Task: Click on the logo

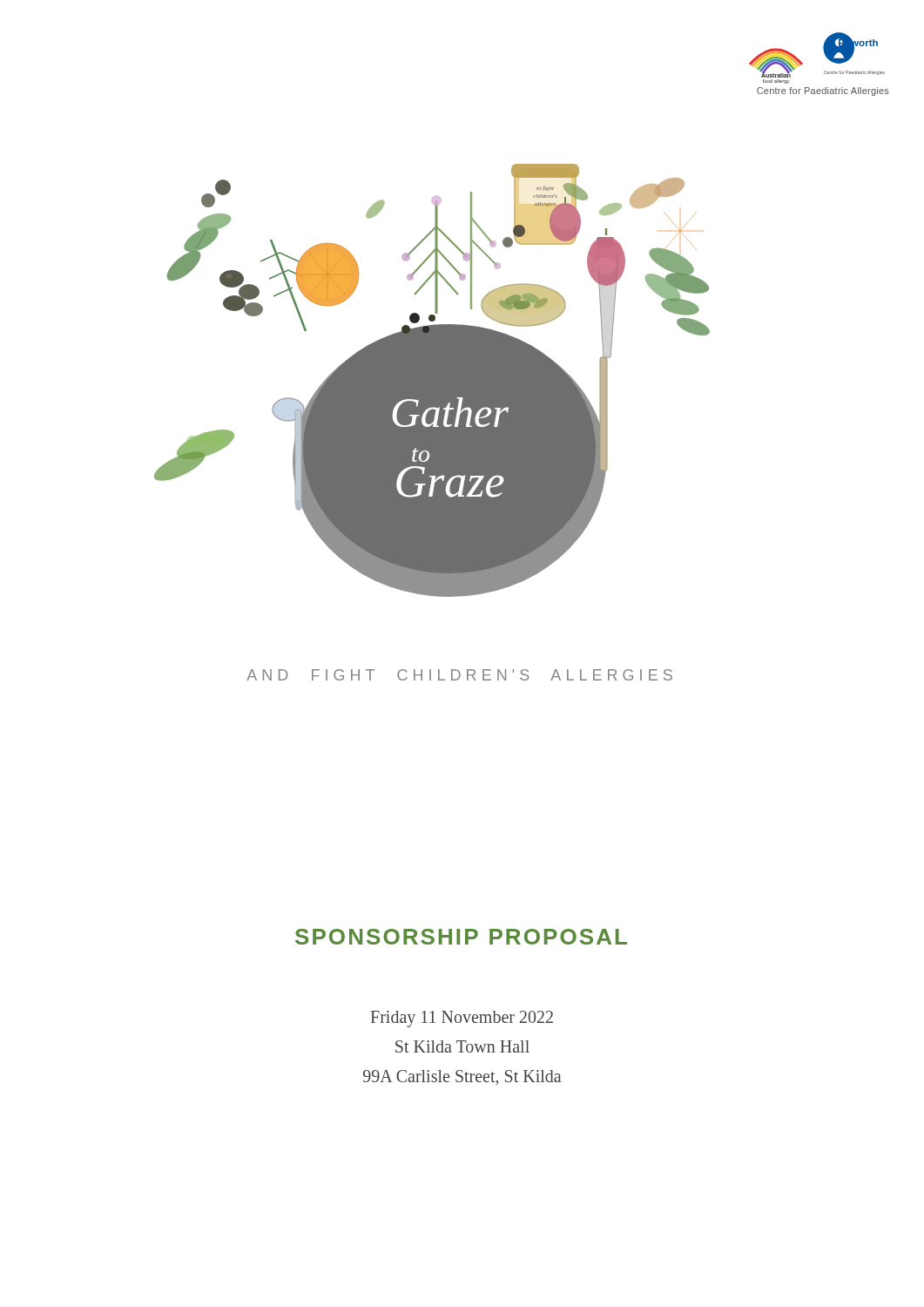Action: 815,62
